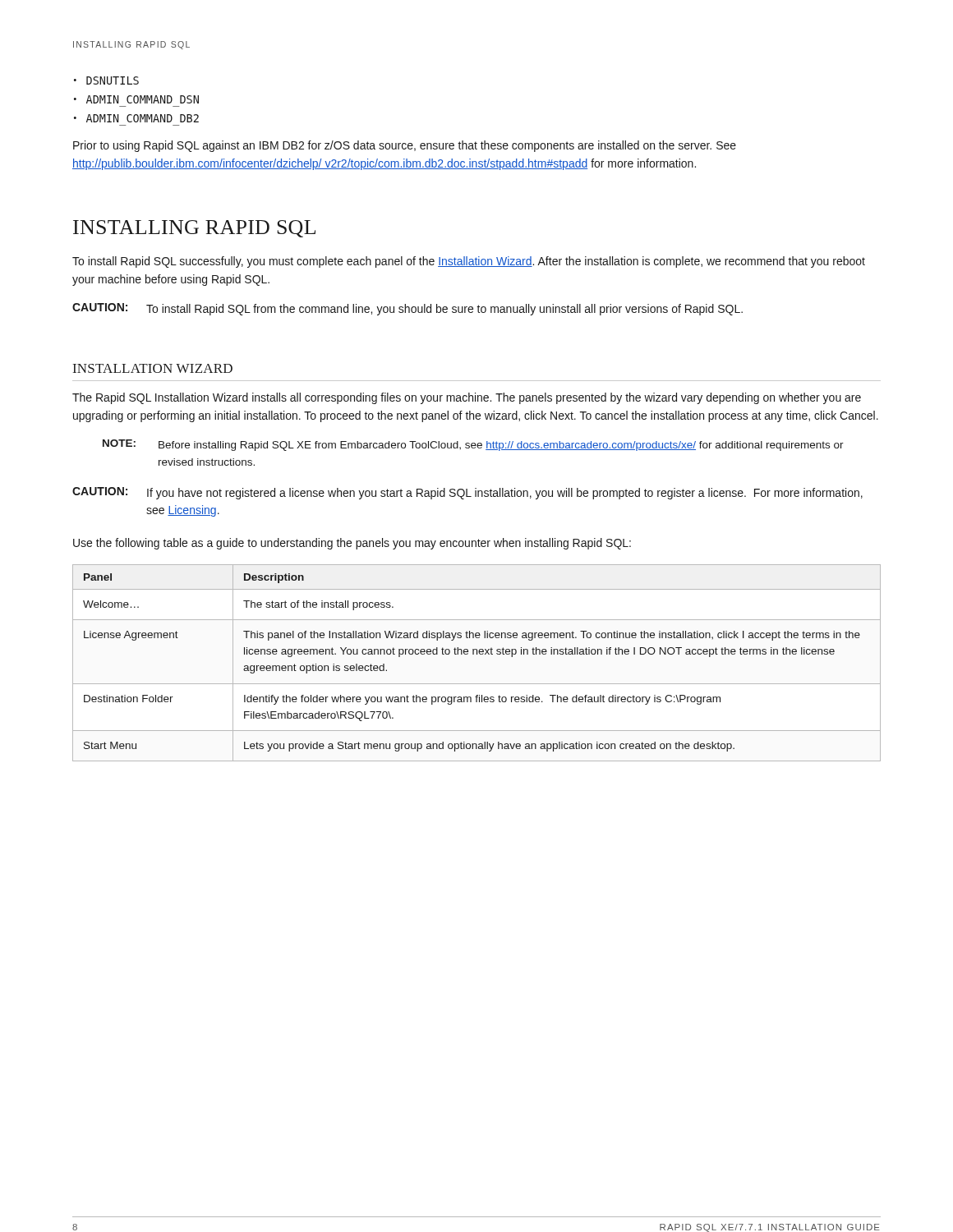Find the region starting "• DSNUTILS"
The width and height of the screenshot is (953, 1232).
point(106,81)
